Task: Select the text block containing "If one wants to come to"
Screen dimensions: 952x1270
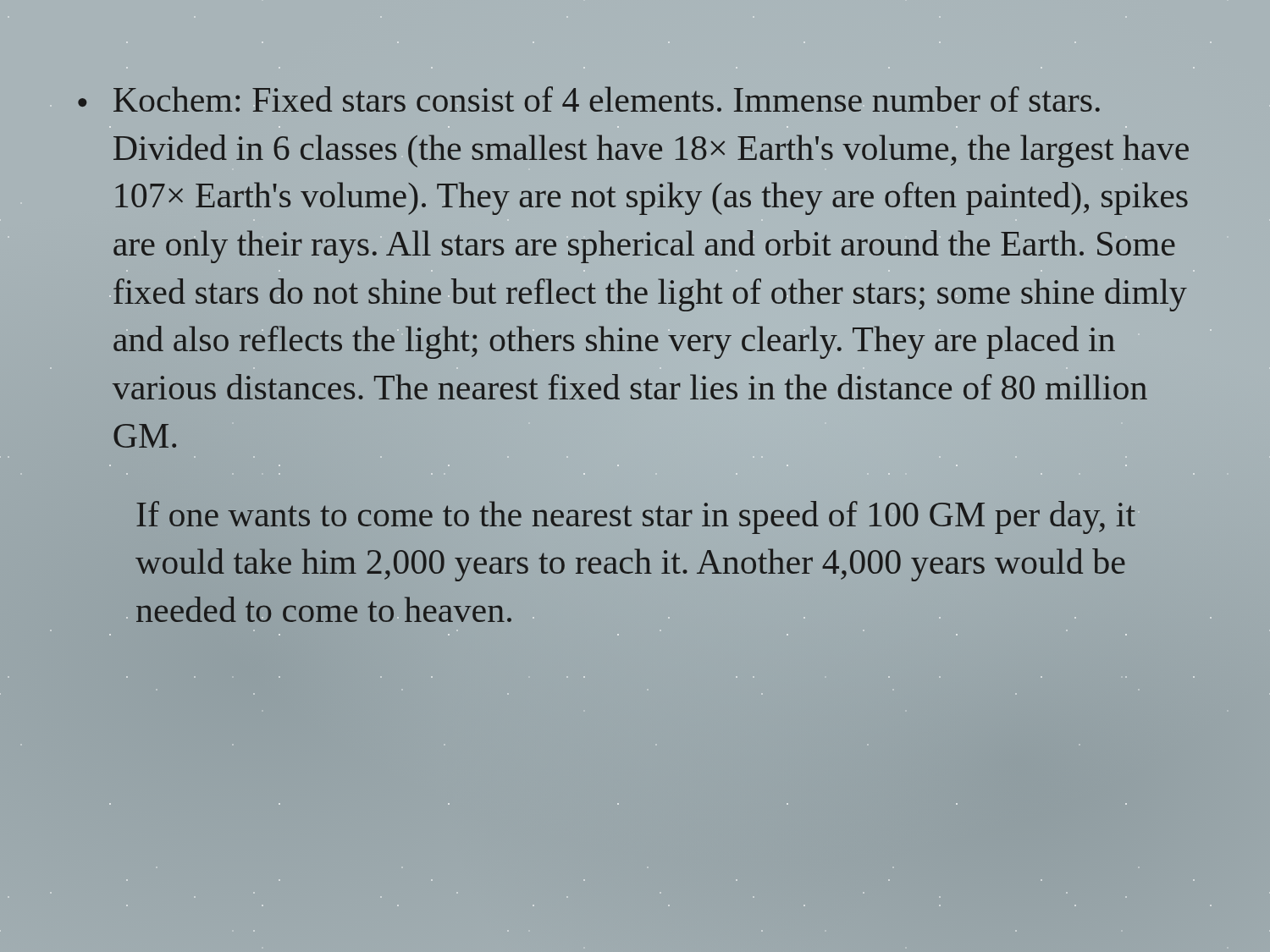Action: click(636, 562)
